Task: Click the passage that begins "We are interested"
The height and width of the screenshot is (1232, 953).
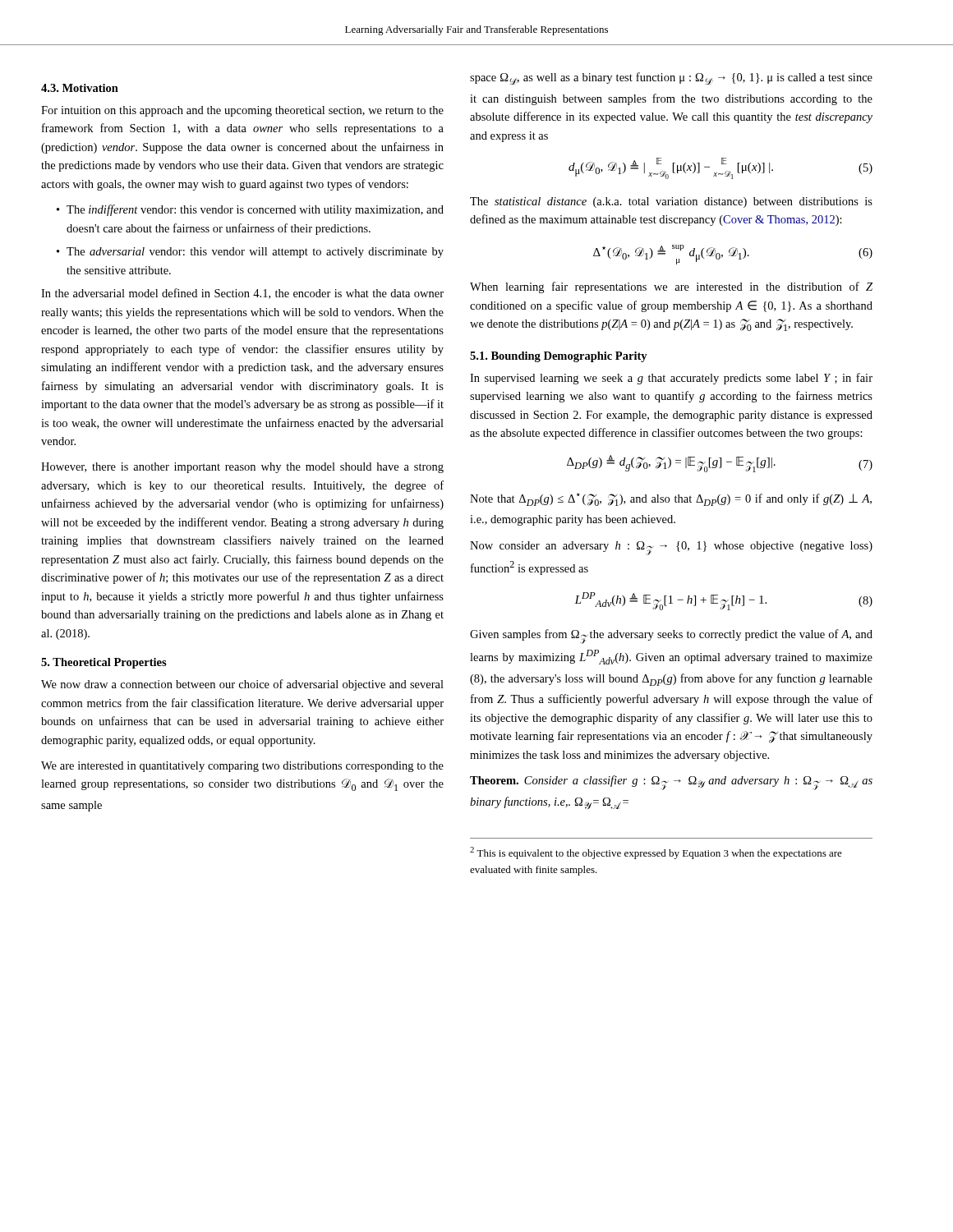Action: click(x=242, y=785)
